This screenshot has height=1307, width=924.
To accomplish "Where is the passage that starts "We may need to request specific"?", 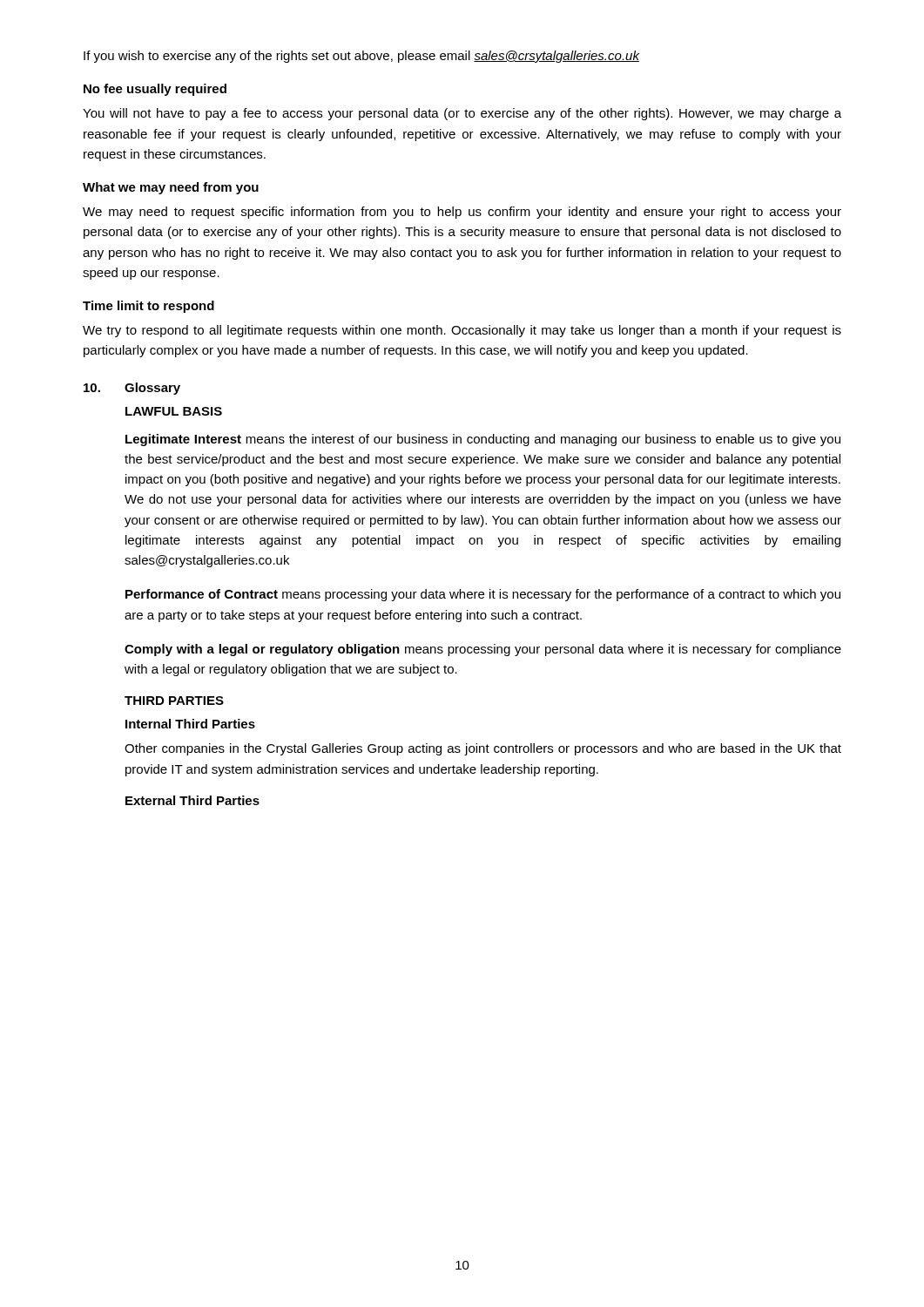I will coord(462,242).
